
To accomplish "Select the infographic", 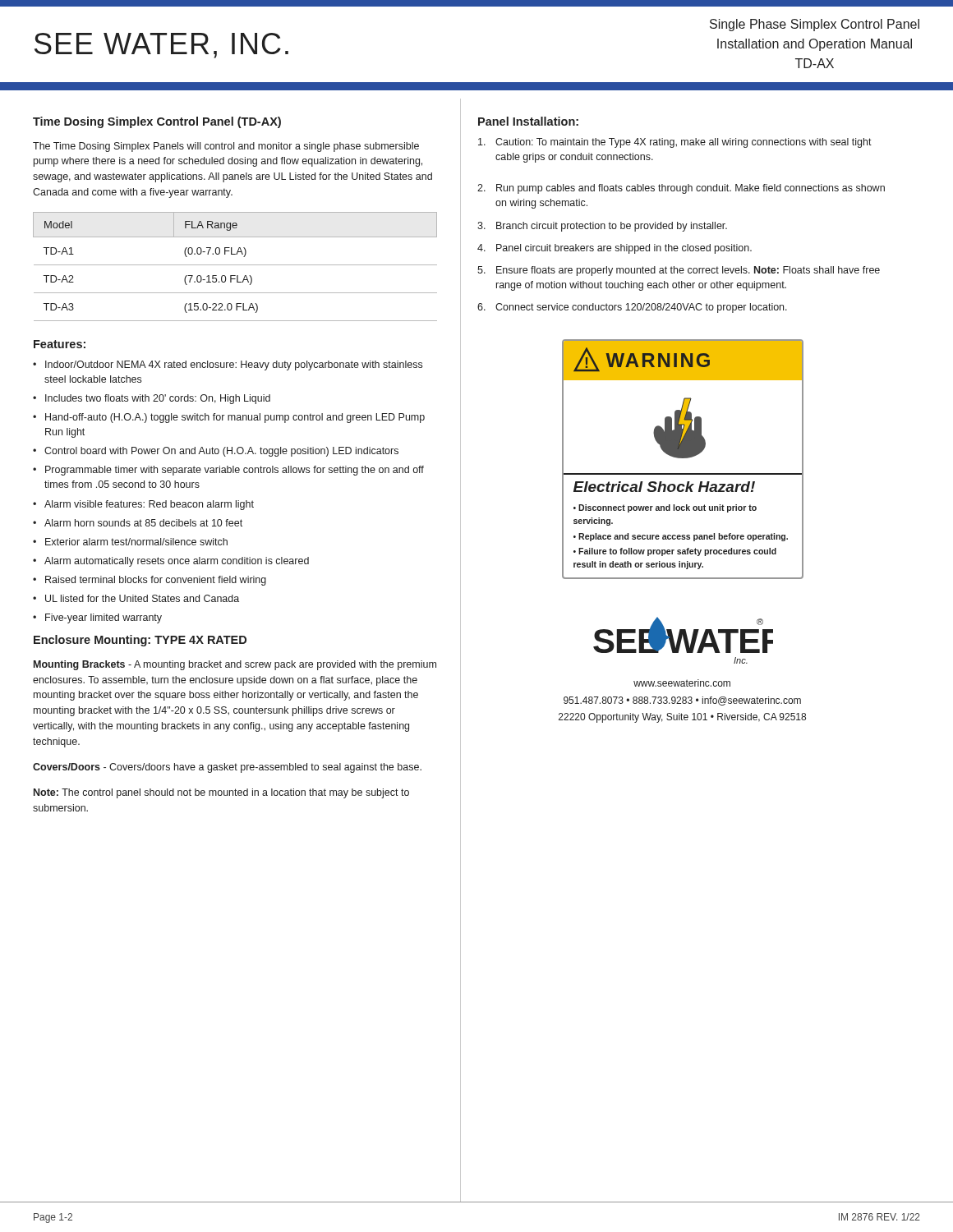I will [682, 459].
